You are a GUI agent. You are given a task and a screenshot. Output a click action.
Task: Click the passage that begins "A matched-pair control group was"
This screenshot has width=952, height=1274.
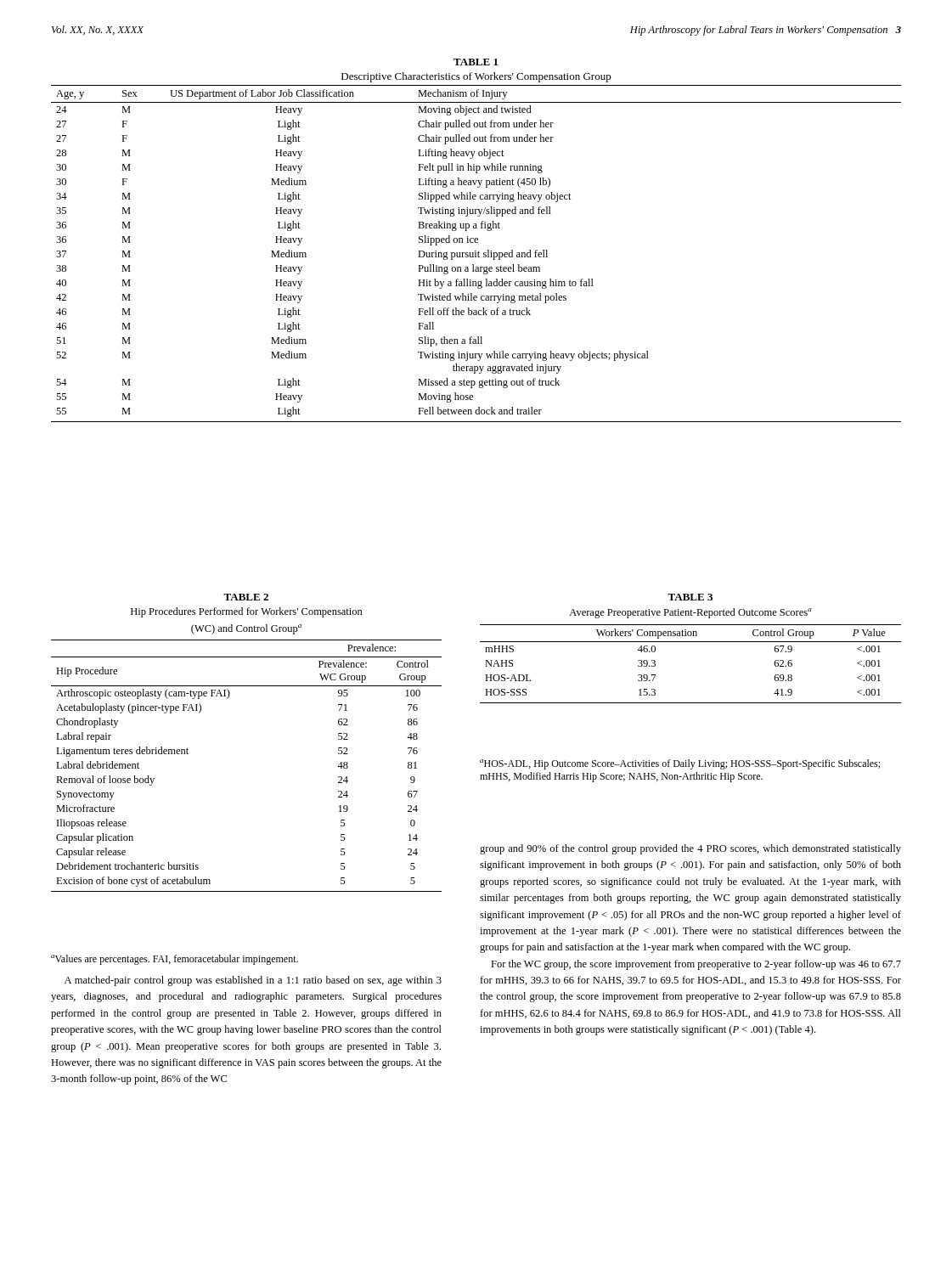[246, 1030]
